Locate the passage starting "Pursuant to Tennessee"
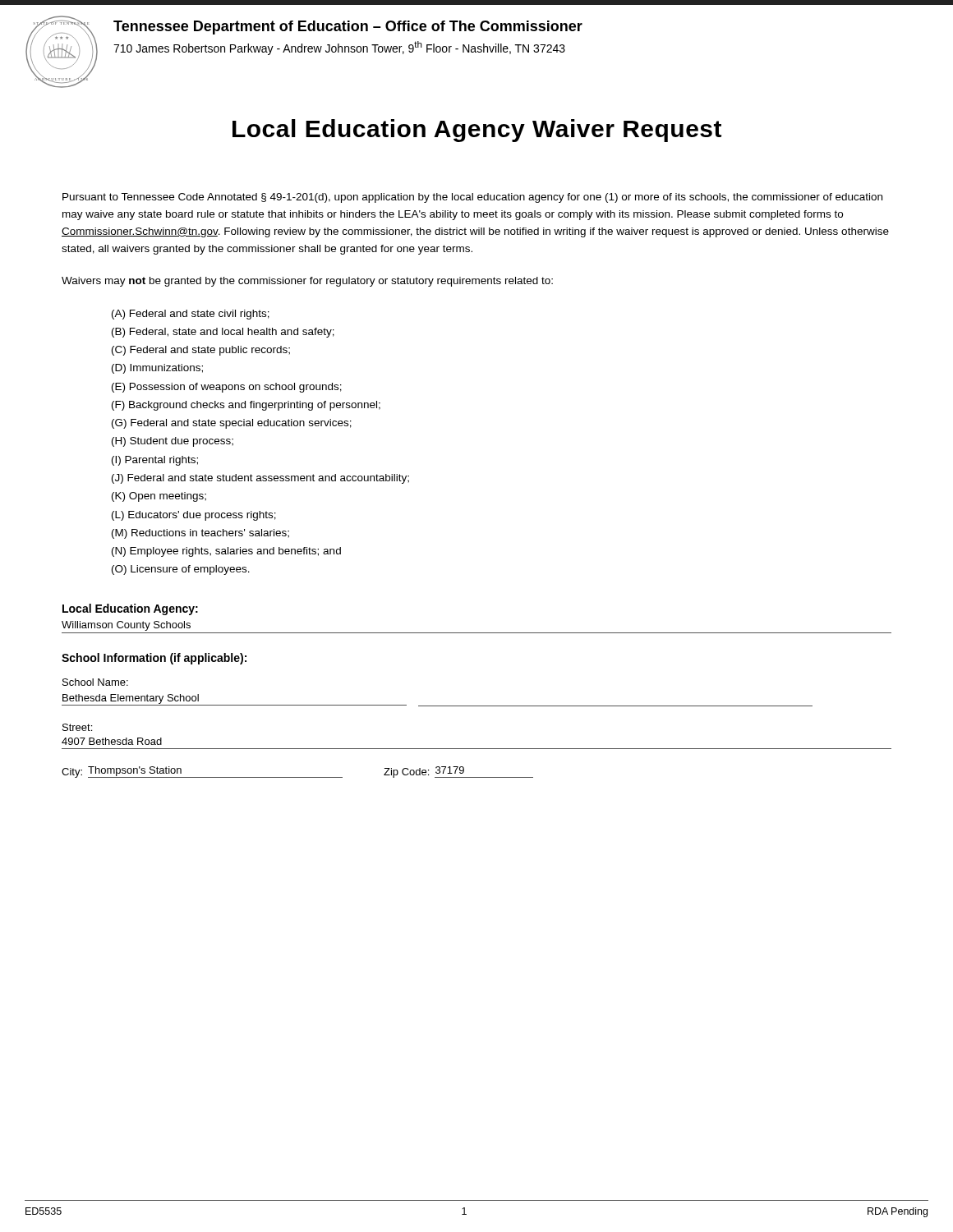The image size is (953, 1232). point(475,222)
